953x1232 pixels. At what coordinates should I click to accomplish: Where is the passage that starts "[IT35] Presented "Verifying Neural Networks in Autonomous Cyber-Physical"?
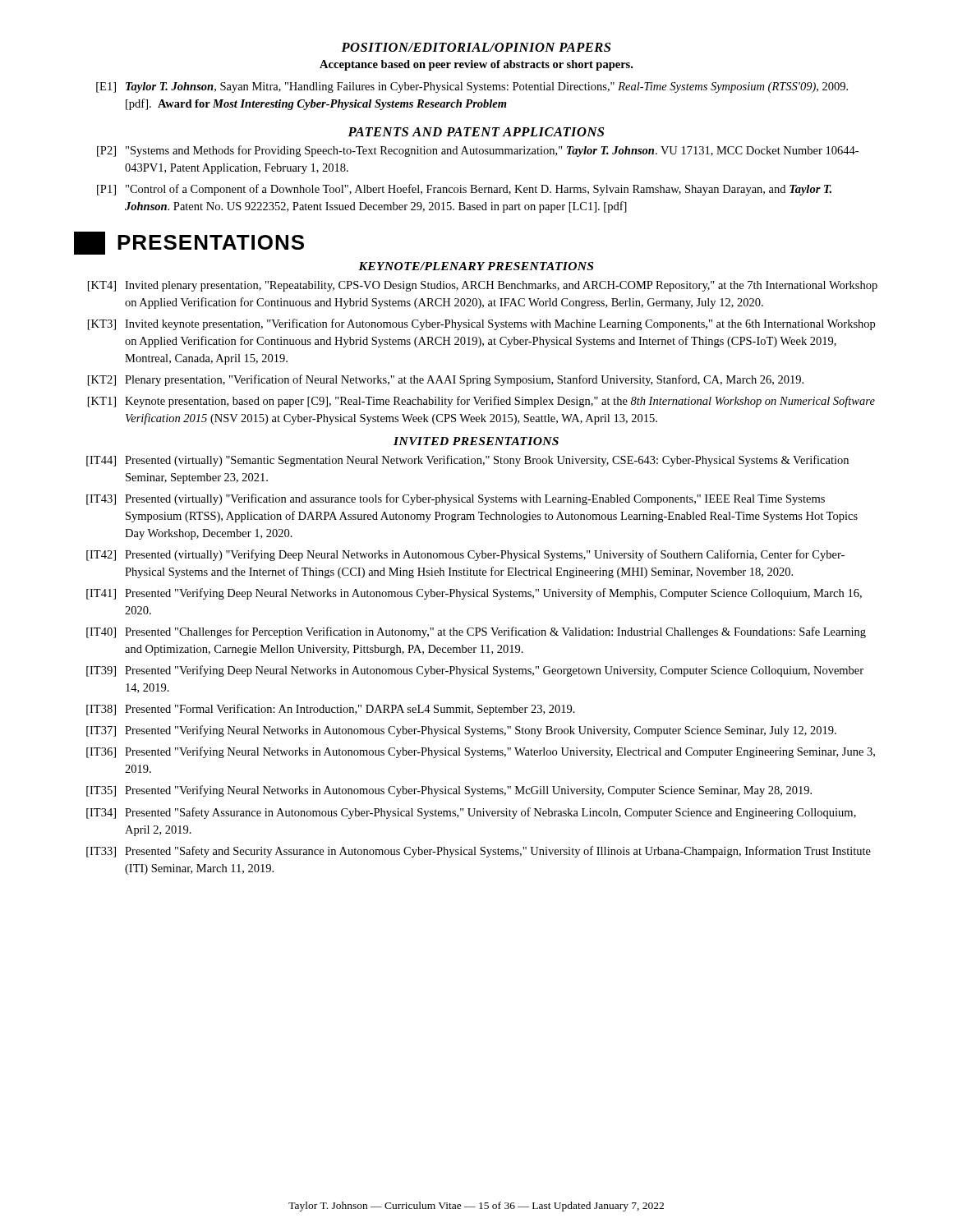[x=476, y=791]
